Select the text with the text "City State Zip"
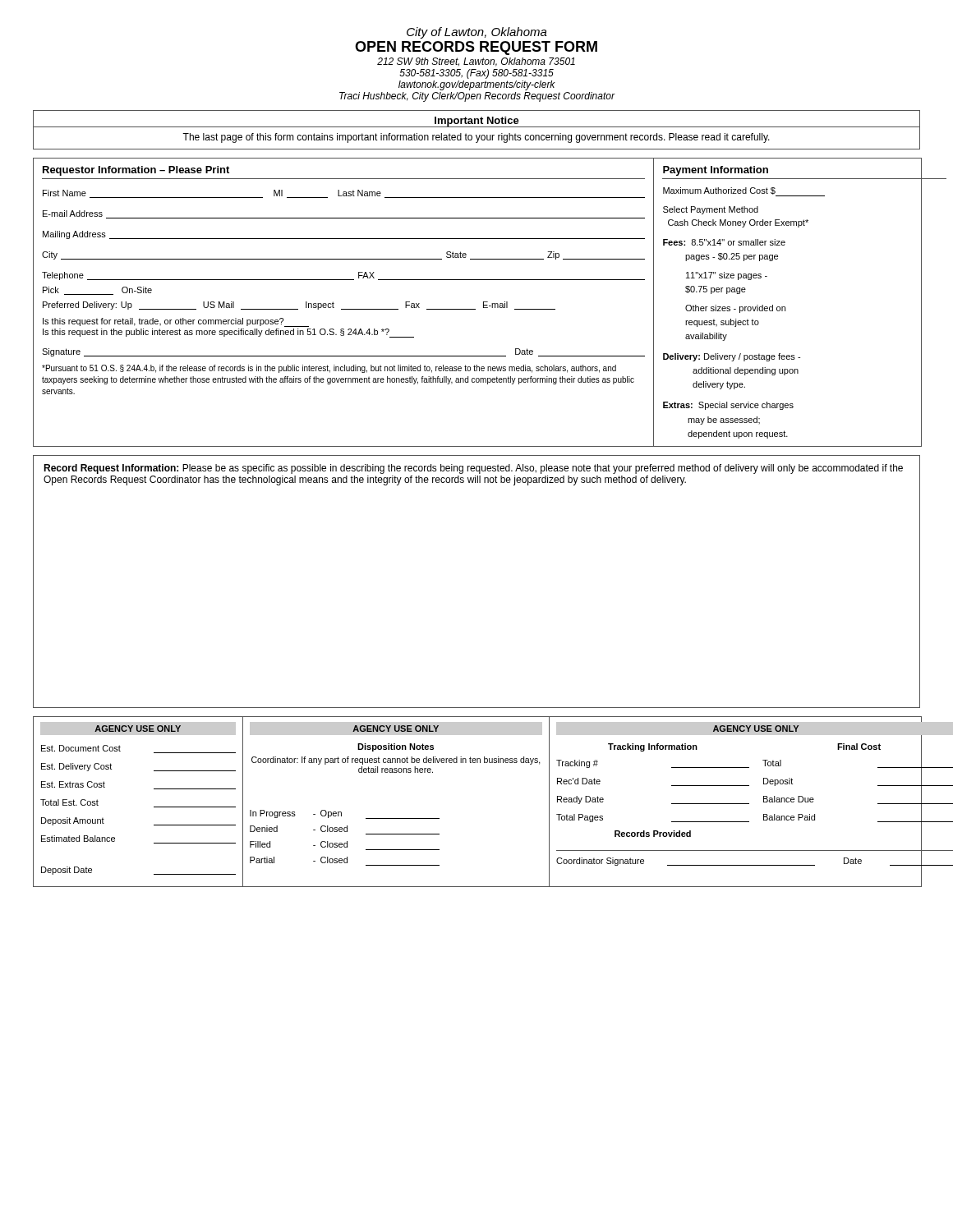This screenshot has width=953, height=1232. point(344,253)
